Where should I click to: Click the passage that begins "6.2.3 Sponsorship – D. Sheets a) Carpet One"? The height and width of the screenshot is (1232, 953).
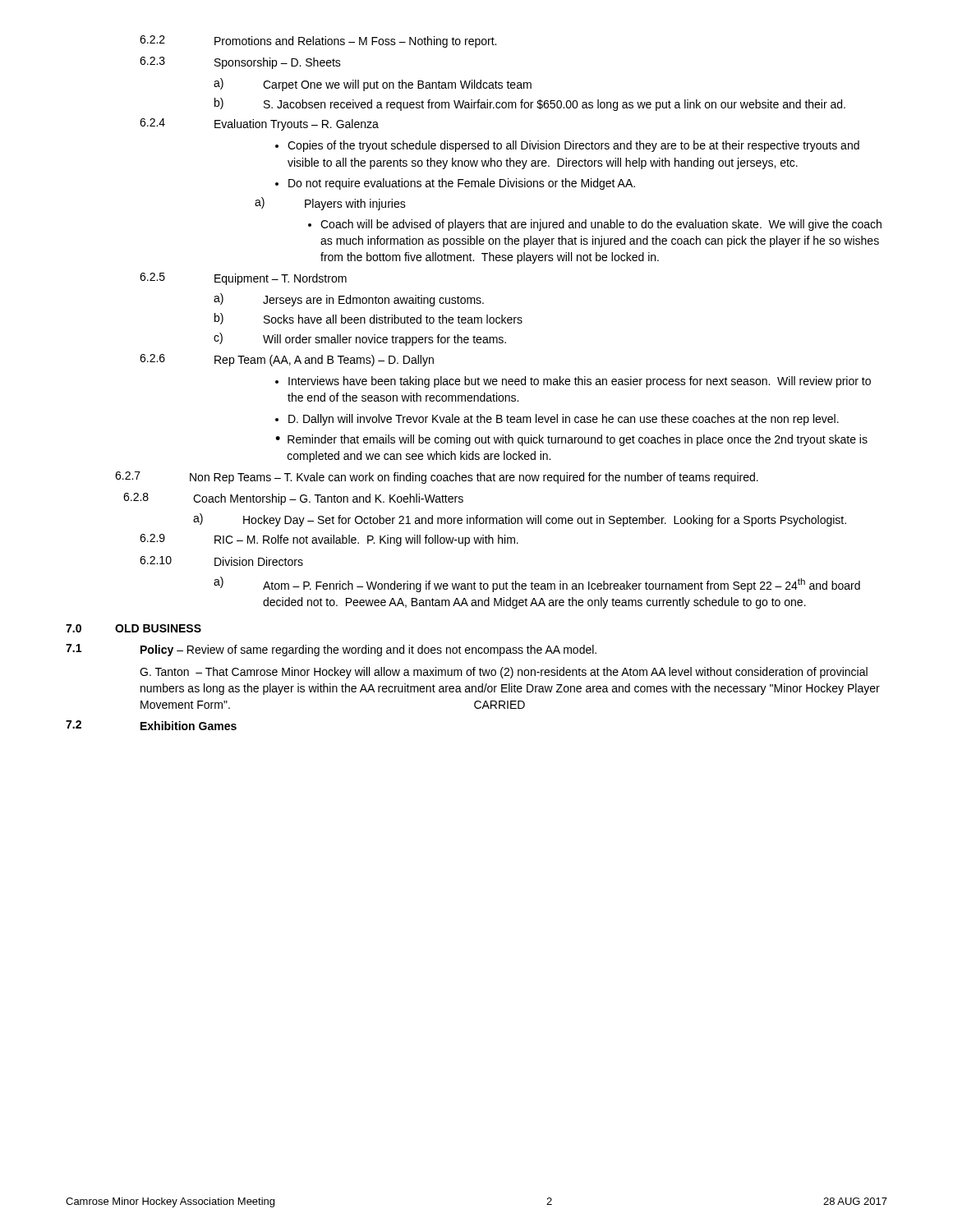pyautogui.click(x=513, y=84)
